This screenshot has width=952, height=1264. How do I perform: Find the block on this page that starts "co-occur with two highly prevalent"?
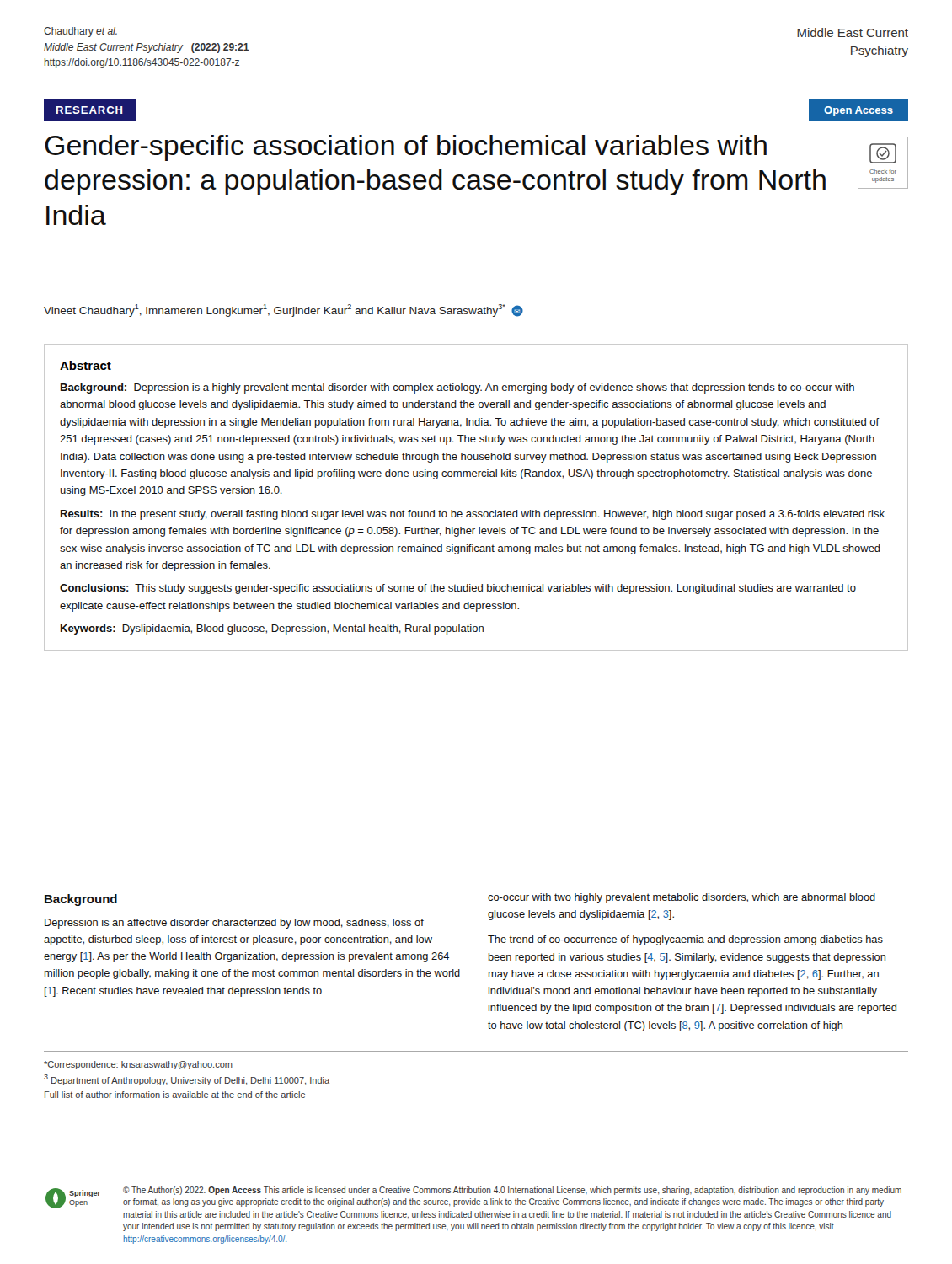[698, 961]
